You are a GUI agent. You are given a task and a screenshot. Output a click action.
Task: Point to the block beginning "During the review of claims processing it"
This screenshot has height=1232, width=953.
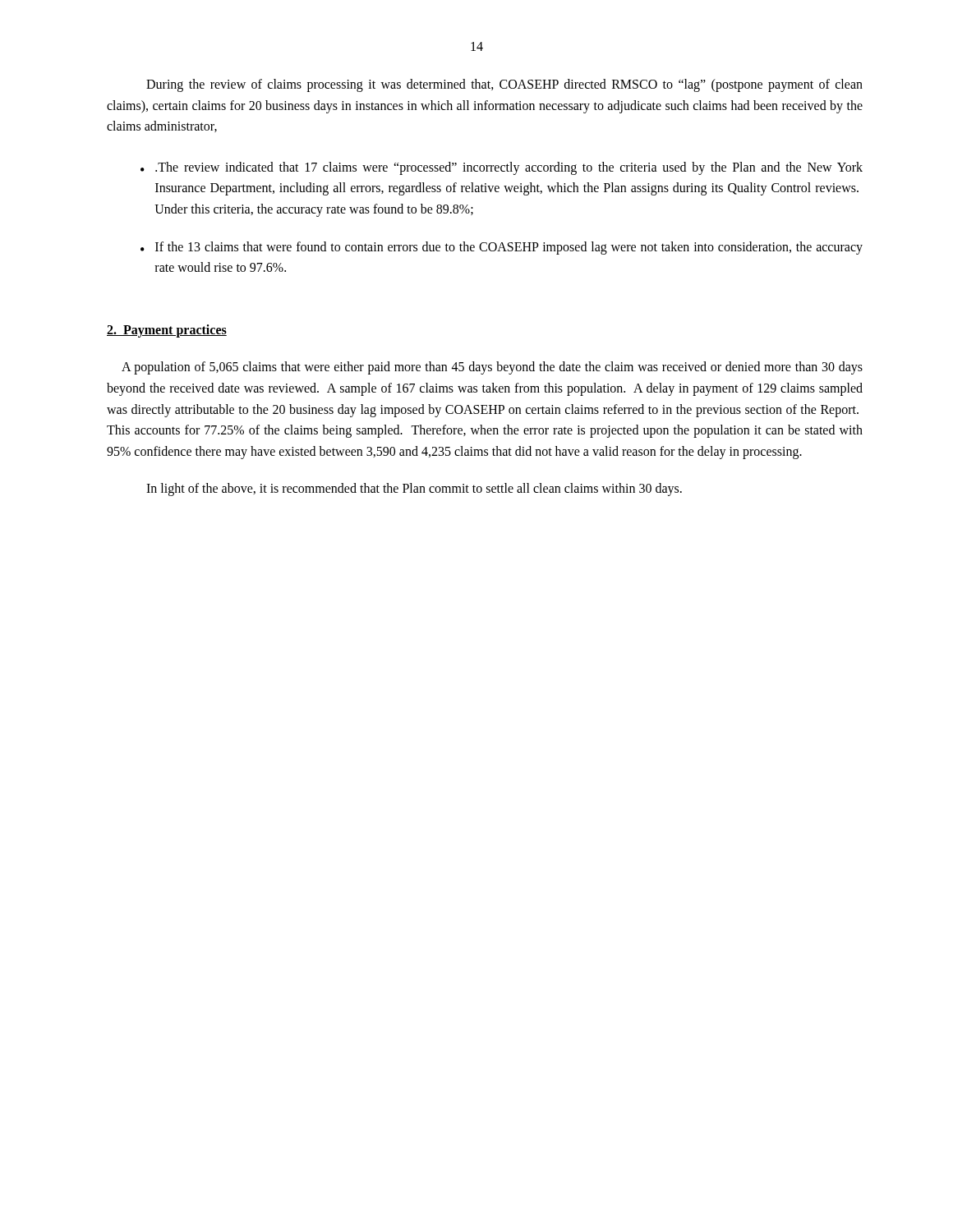click(x=485, y=105)
